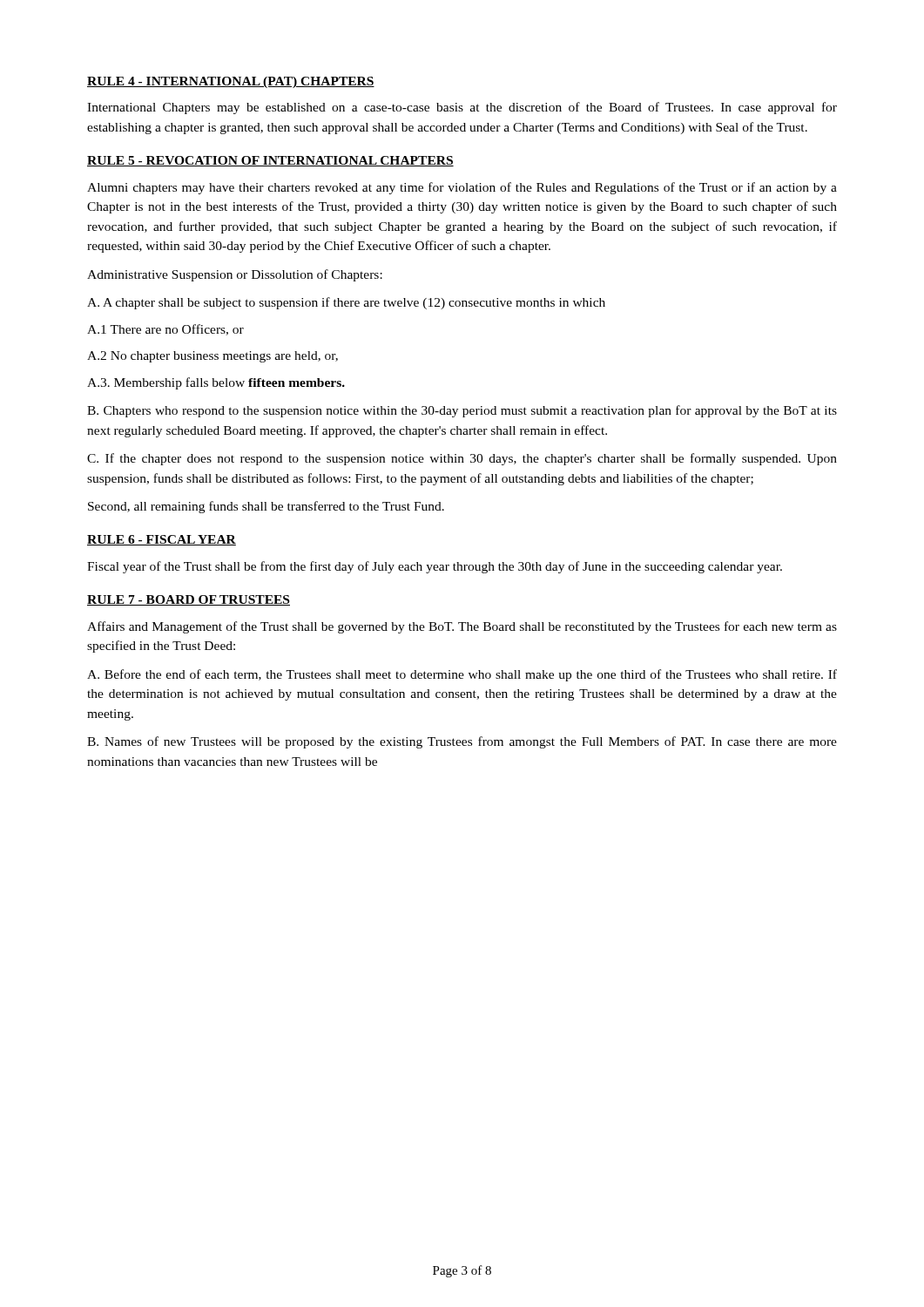
Task: Locate the text block that reads "Second, all remaining funds shall be transferred"
Action: (266, 506)
